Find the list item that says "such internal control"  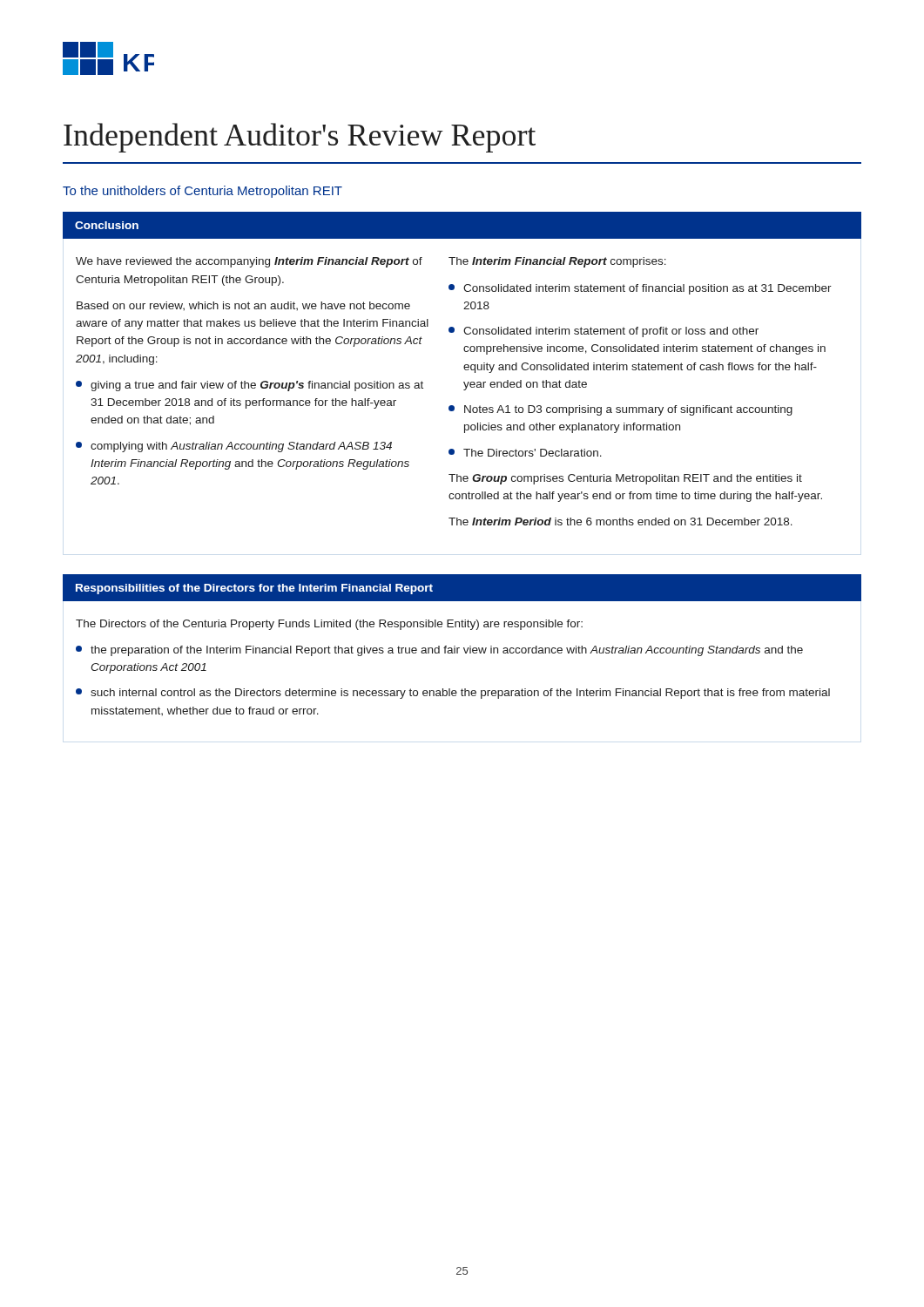pos(462,702)
